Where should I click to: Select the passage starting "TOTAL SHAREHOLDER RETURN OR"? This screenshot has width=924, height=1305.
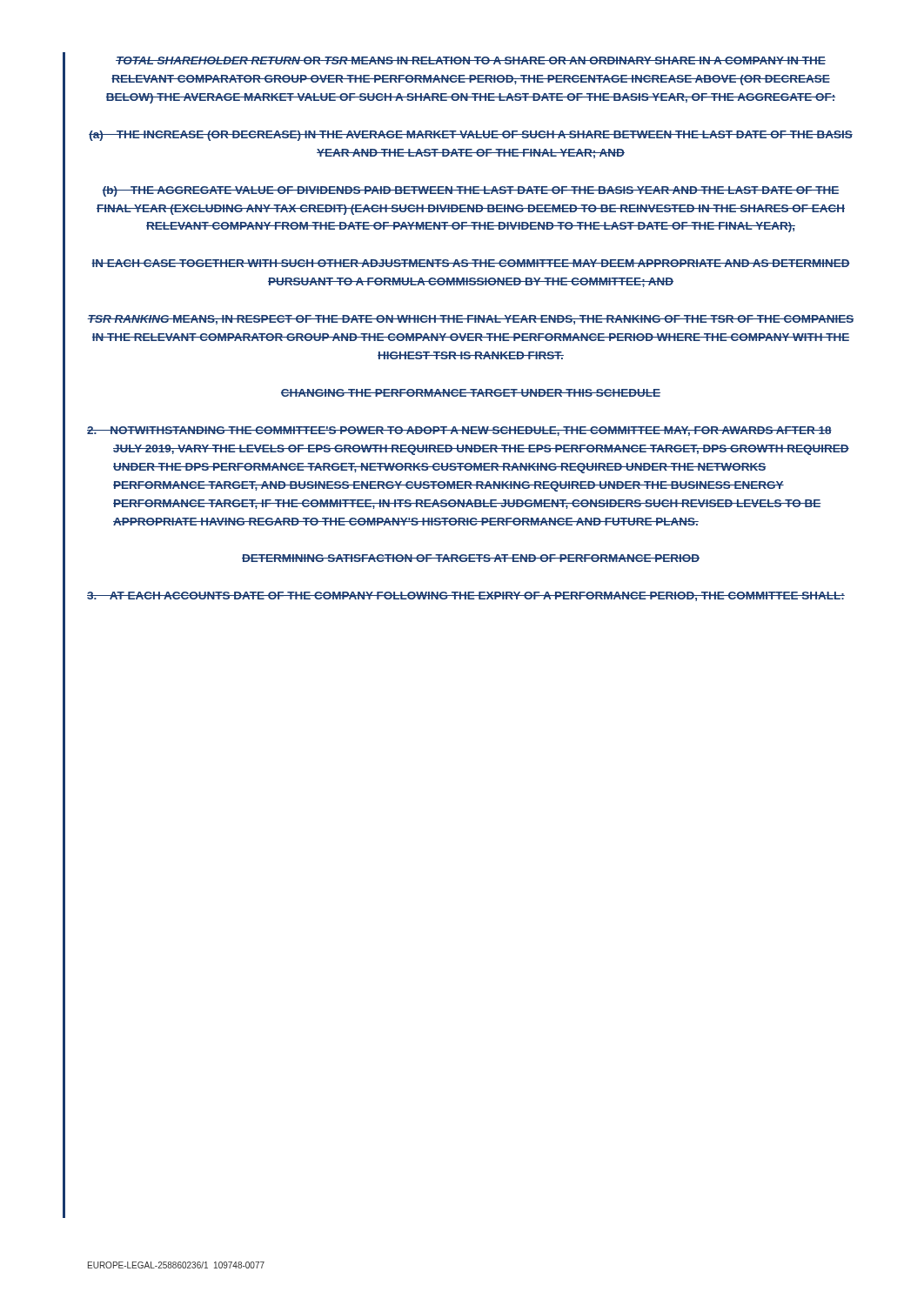coord(471,79)
